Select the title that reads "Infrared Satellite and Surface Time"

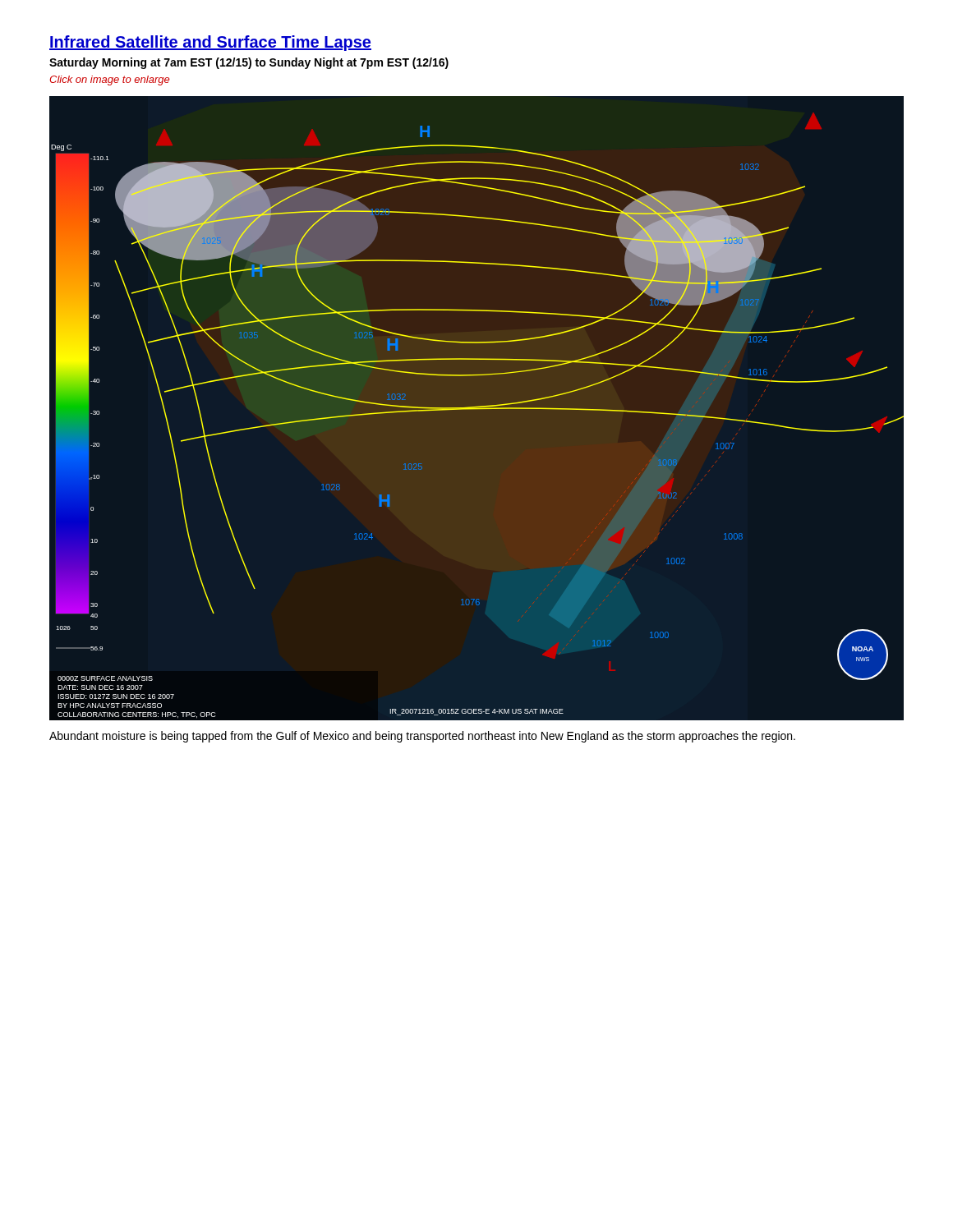(x=210, y=42)
